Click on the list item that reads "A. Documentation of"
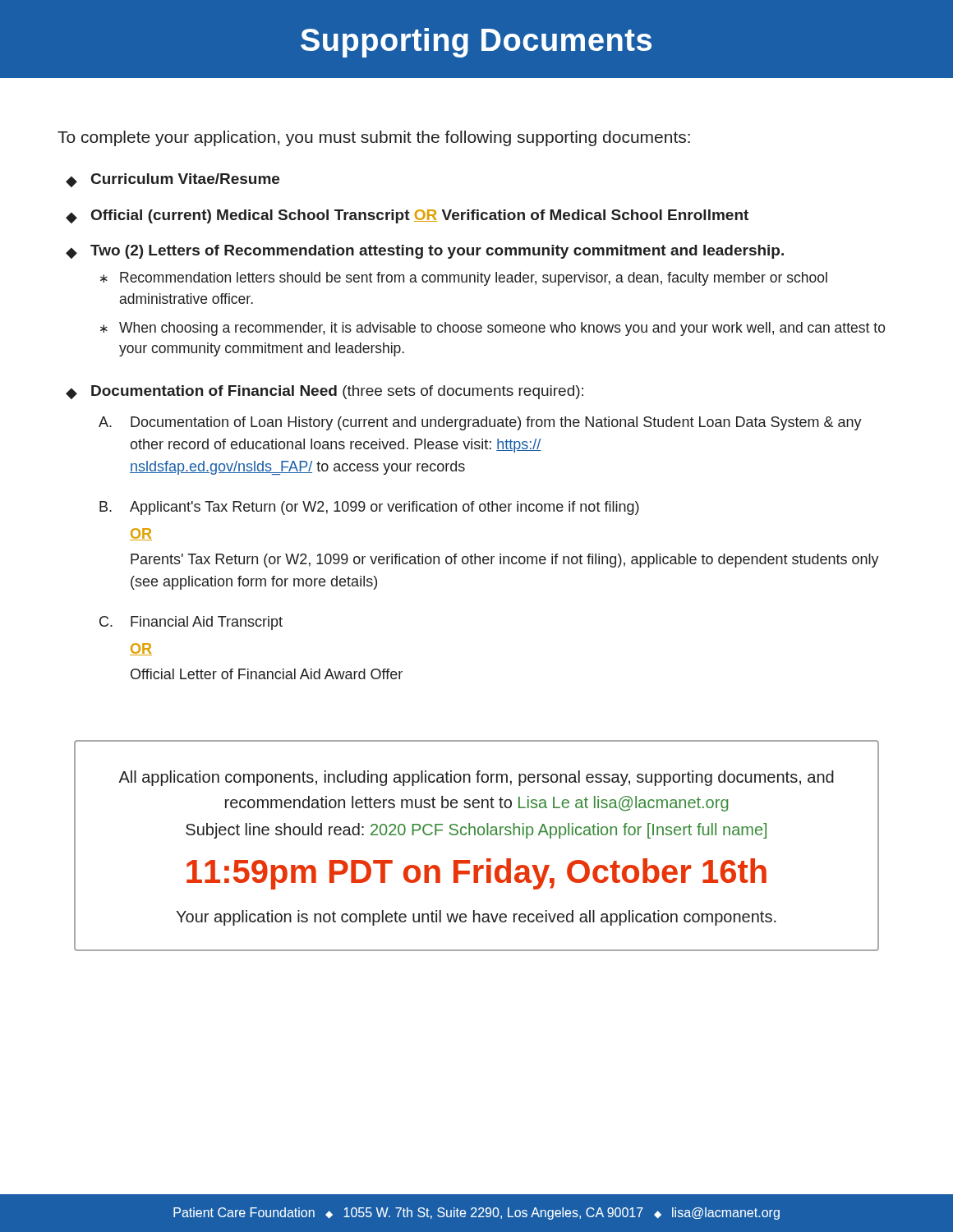This screenshot has width=953, height=1232. [497, 445]
